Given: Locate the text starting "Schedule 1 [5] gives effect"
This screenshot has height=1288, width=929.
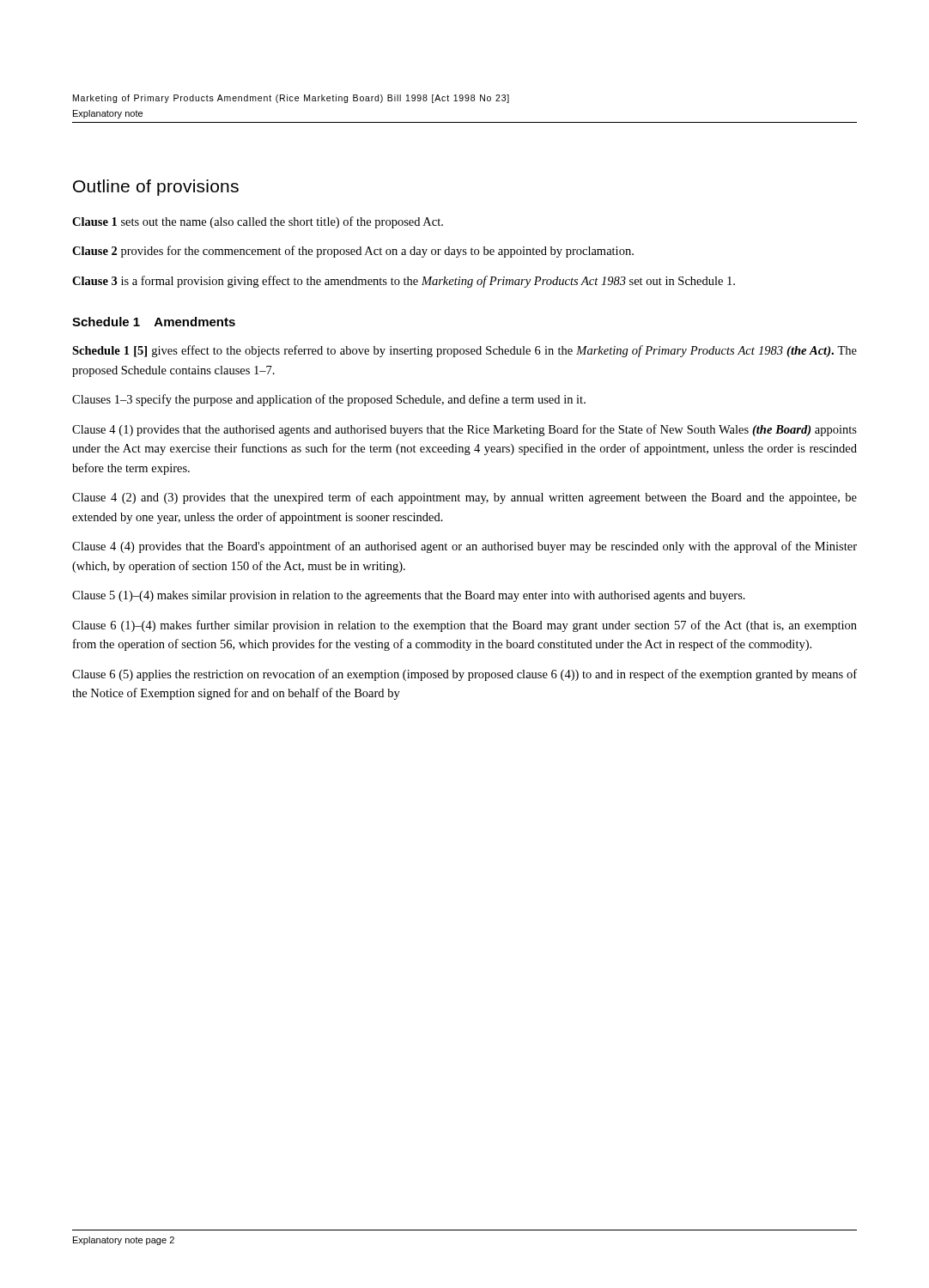Looking at the screenshot, I should pyautogui.click(x=464, y=360).
